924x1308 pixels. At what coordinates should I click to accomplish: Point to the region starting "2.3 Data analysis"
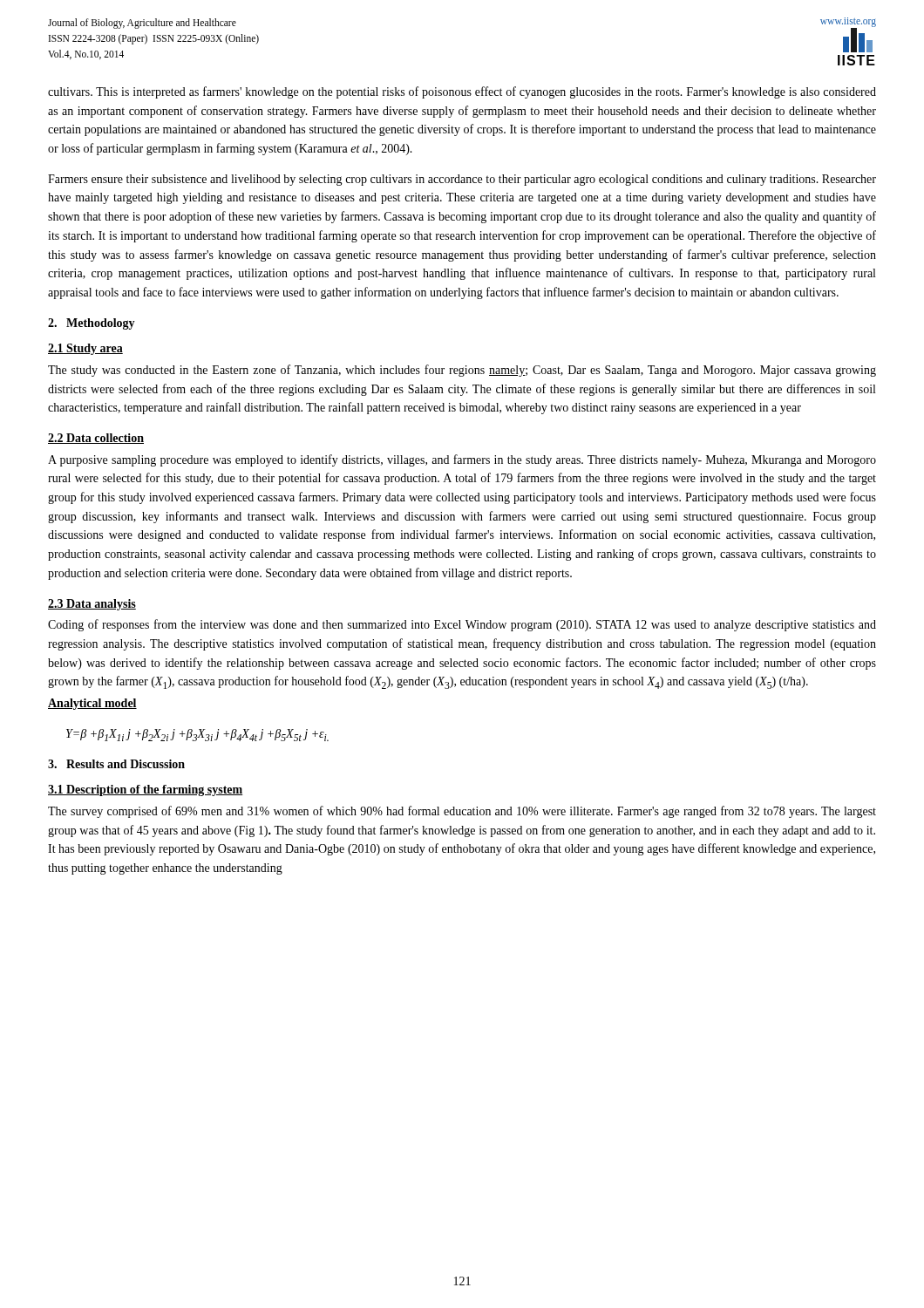click(x=92, y=603)
